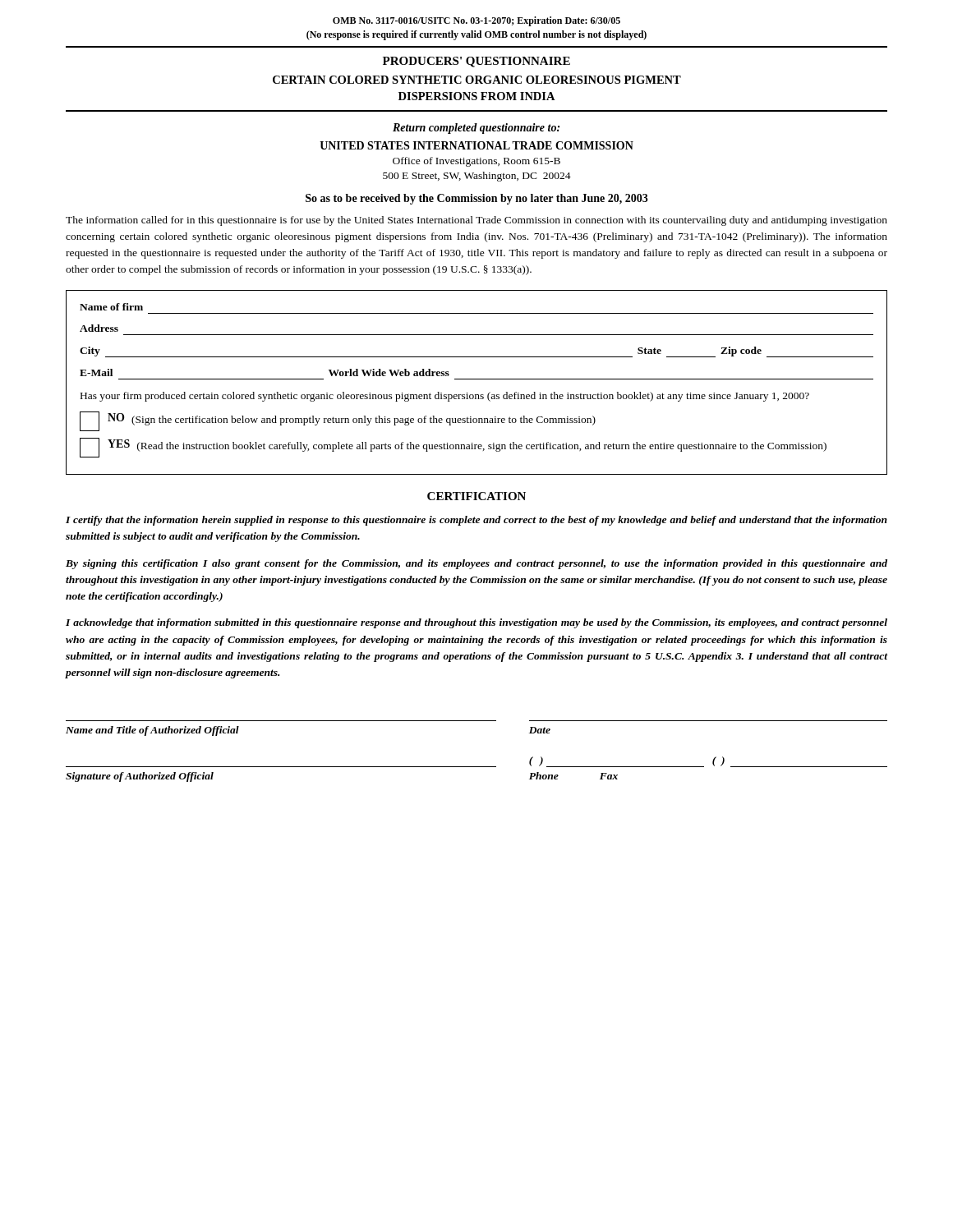This screenshot has width=953, height=1232.
Task: Point to the element starting "CERTAIN COLORED SYNTHETIC"
Action: pyautogui.click(x=476, y=88)
